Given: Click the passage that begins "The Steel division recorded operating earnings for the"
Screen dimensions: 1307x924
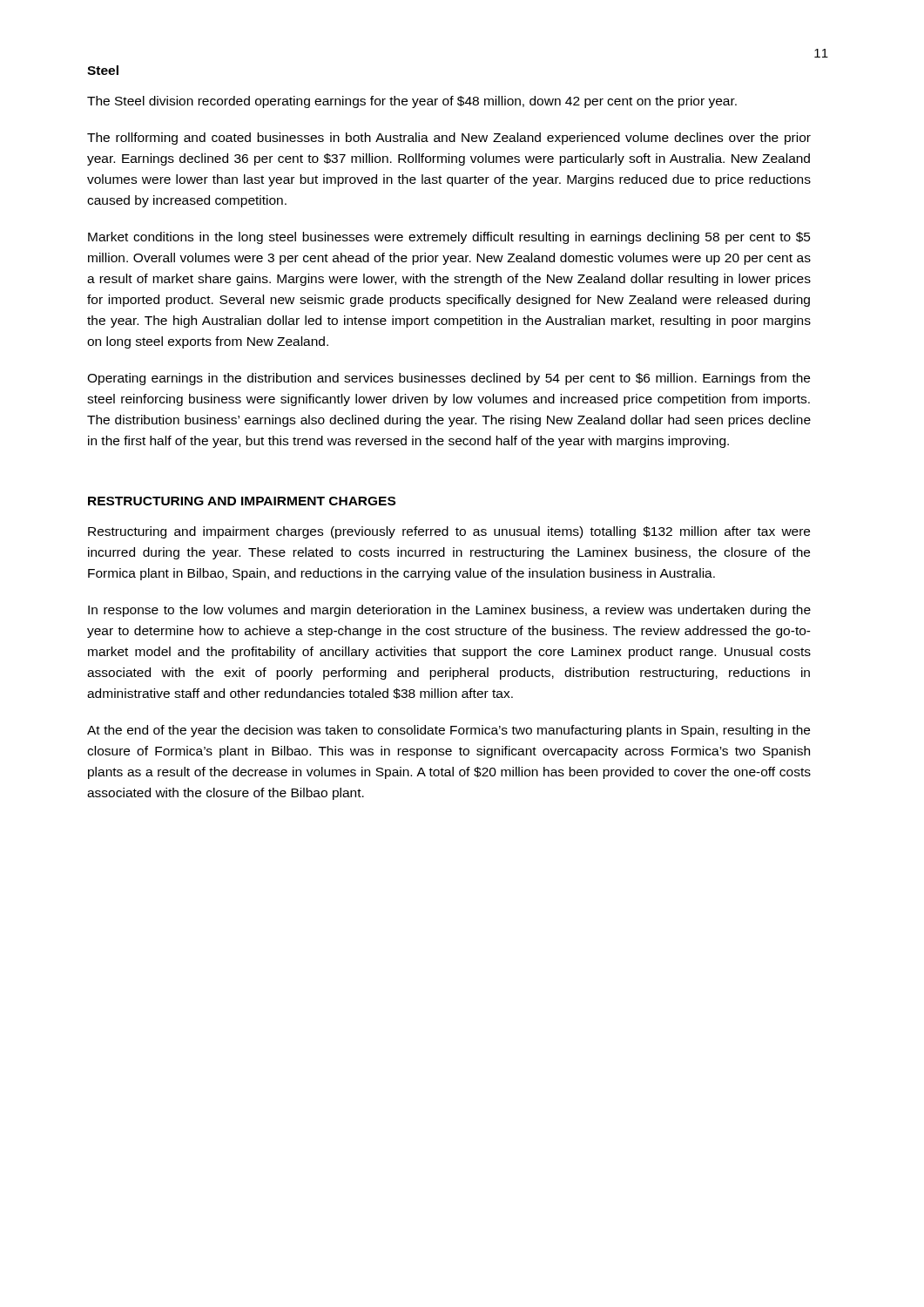Looking at the screenshot, I should point(449,101).
